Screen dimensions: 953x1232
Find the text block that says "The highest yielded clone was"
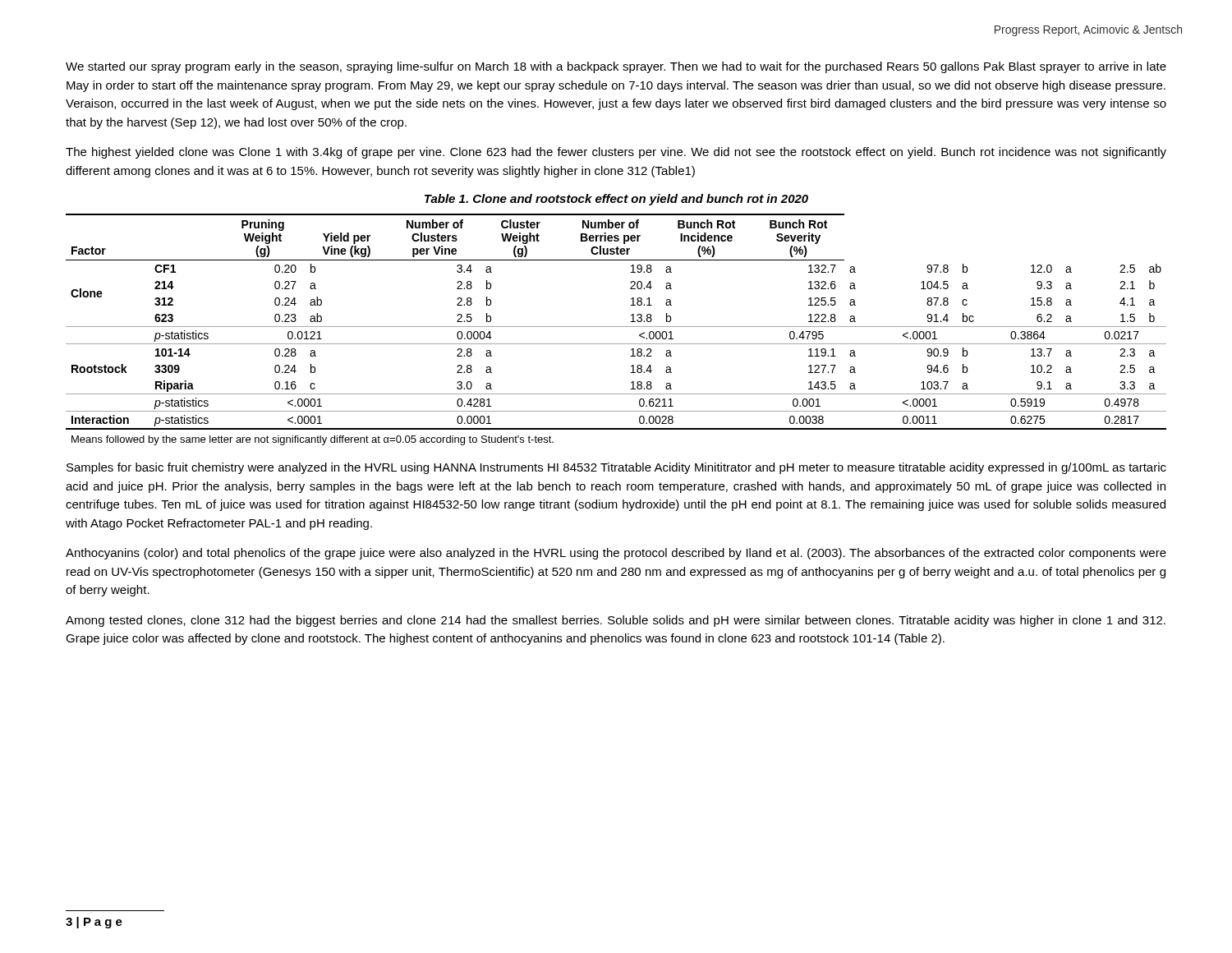[x=616, y=161]
